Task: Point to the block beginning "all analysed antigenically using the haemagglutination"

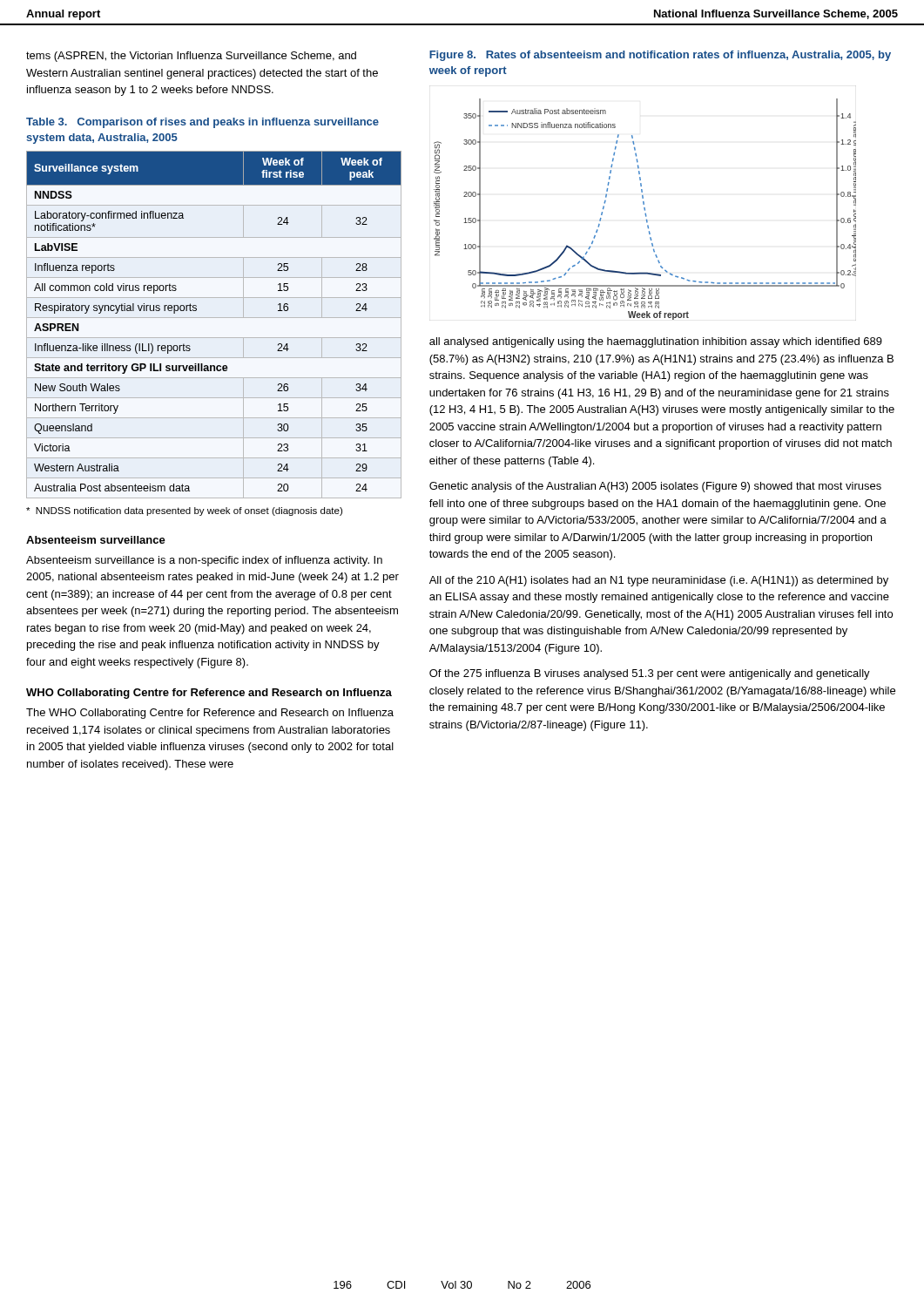Action: 662,401
